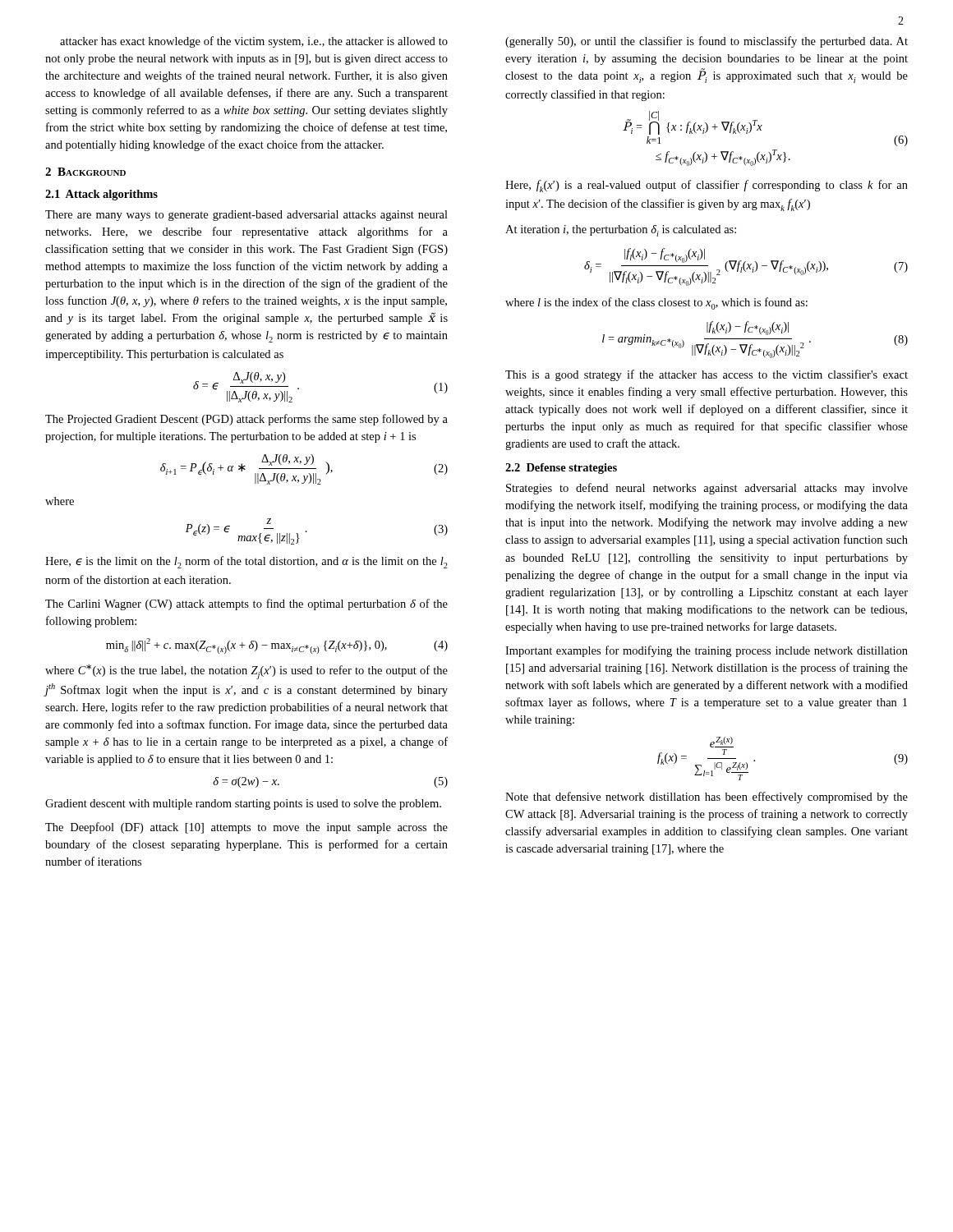Where is the passage that starts "There are many ways to generate"?
Screen dimensions: 1232x953
pos(246,285)
